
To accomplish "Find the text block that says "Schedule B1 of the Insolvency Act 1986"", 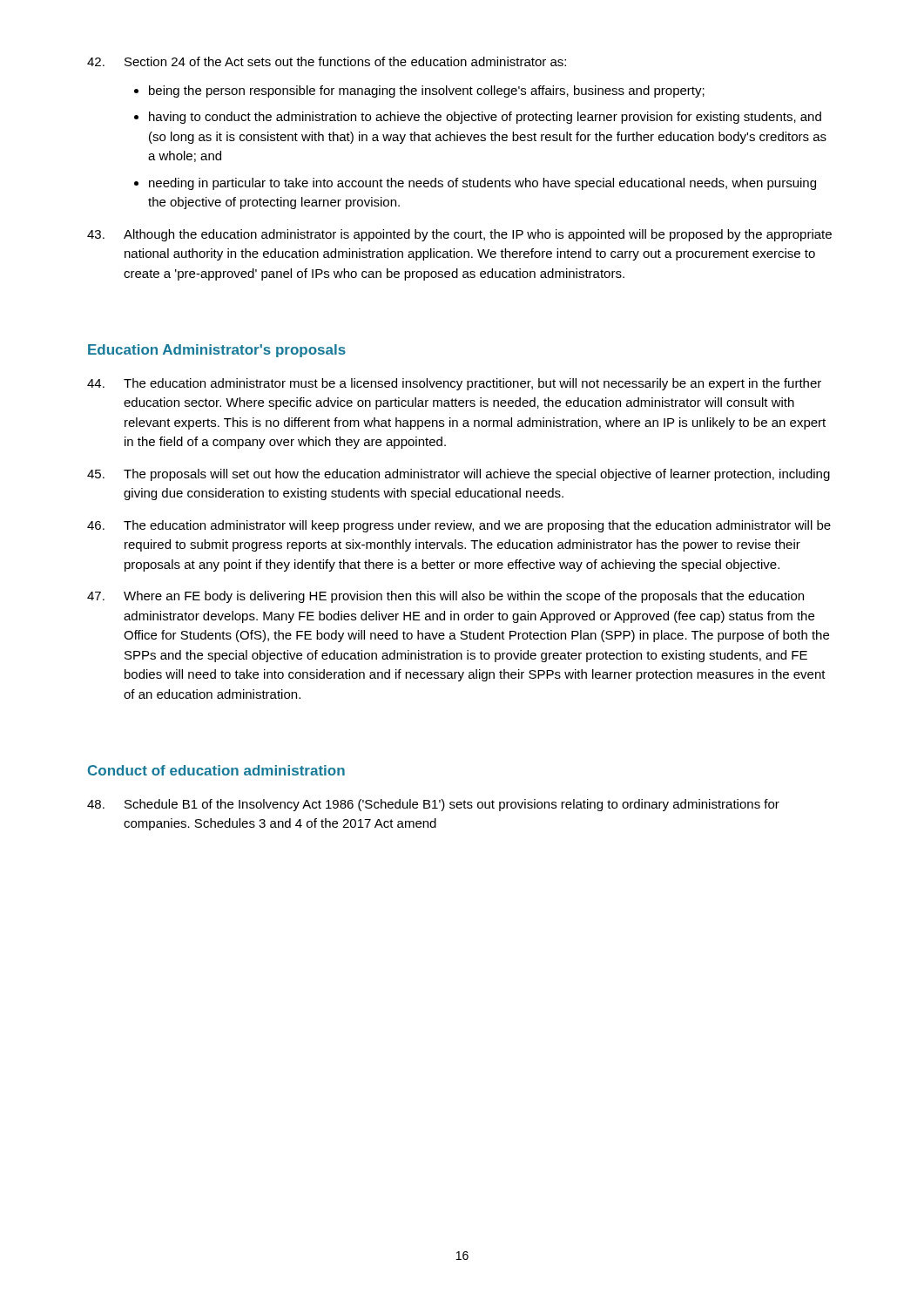I will [462, 814].
